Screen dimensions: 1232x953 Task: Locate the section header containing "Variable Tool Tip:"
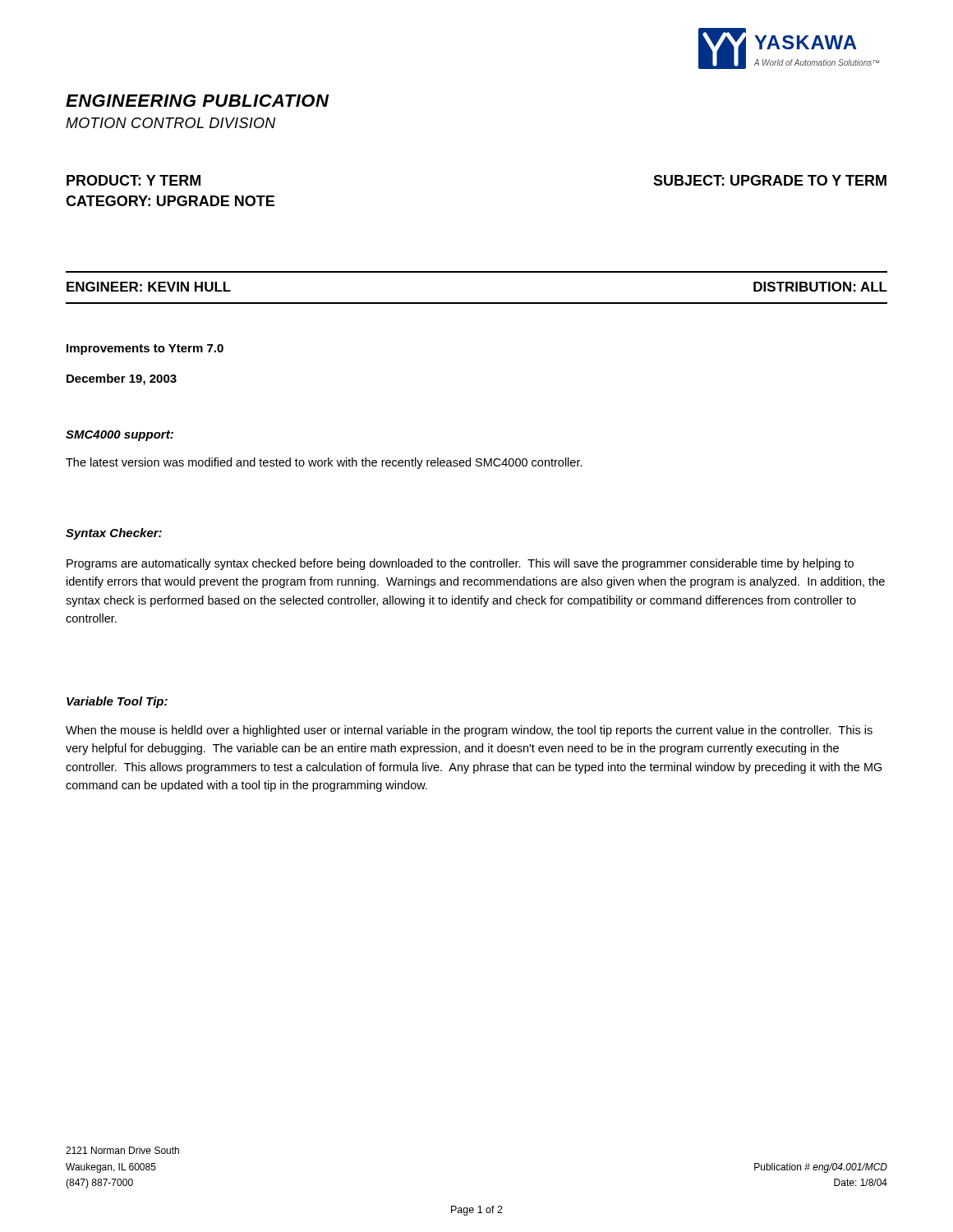pyautogui.click(x=117, y=701)
